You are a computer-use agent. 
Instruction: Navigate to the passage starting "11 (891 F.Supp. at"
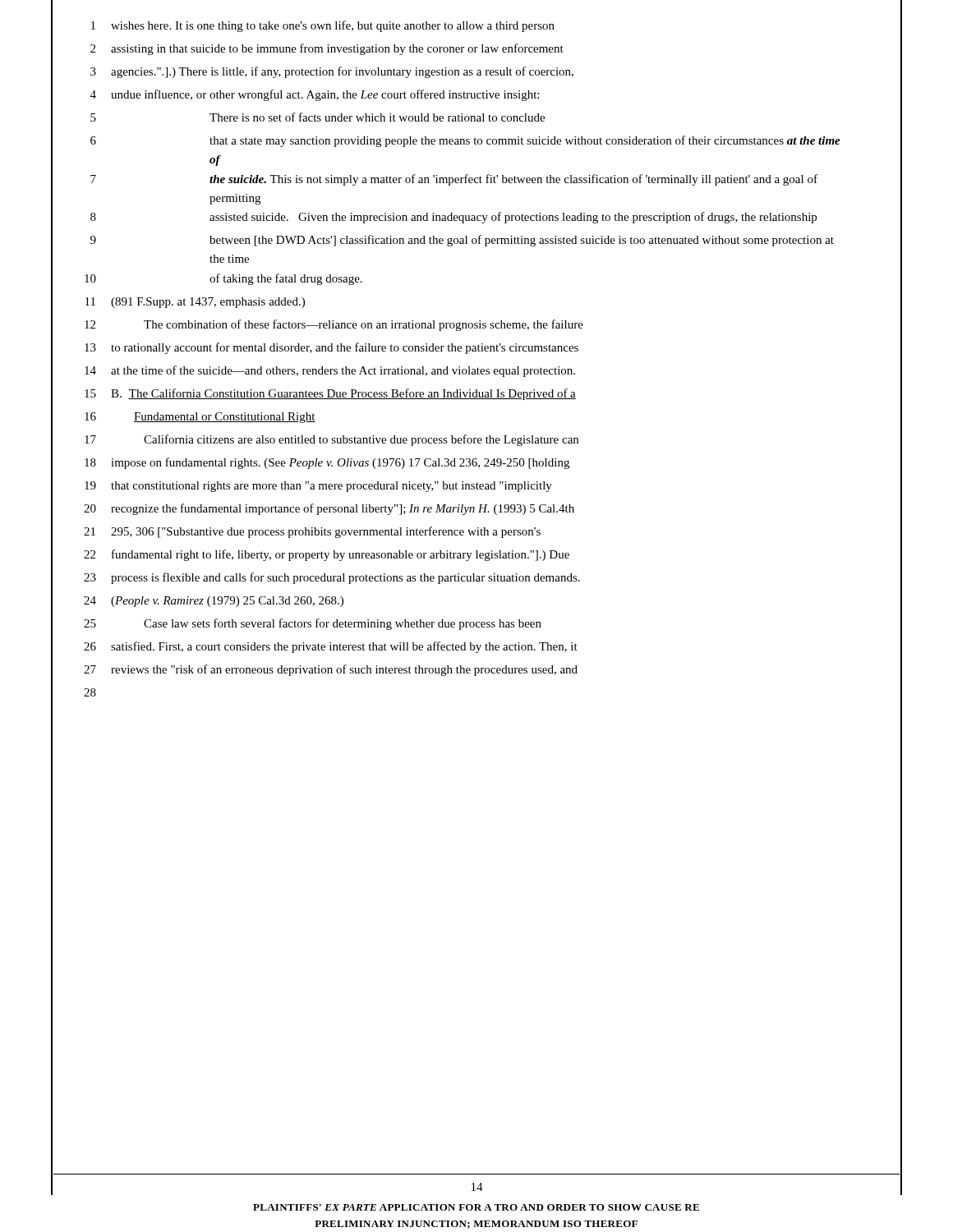pyautogui.click(x=195, y=303)
